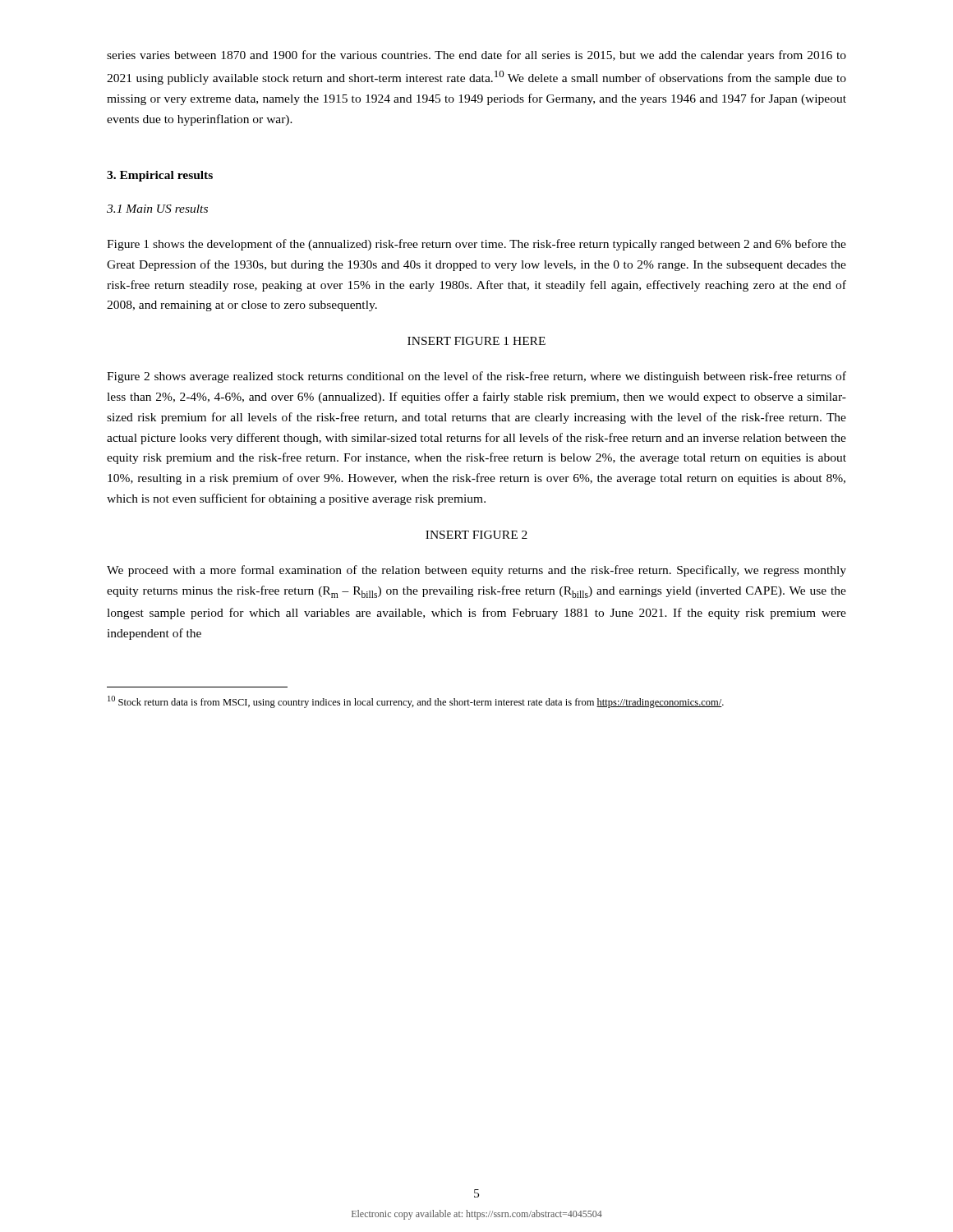Find the section header that says "3. Empirical results"
This screenshot has height=1232, width=953.
point(160,176)
